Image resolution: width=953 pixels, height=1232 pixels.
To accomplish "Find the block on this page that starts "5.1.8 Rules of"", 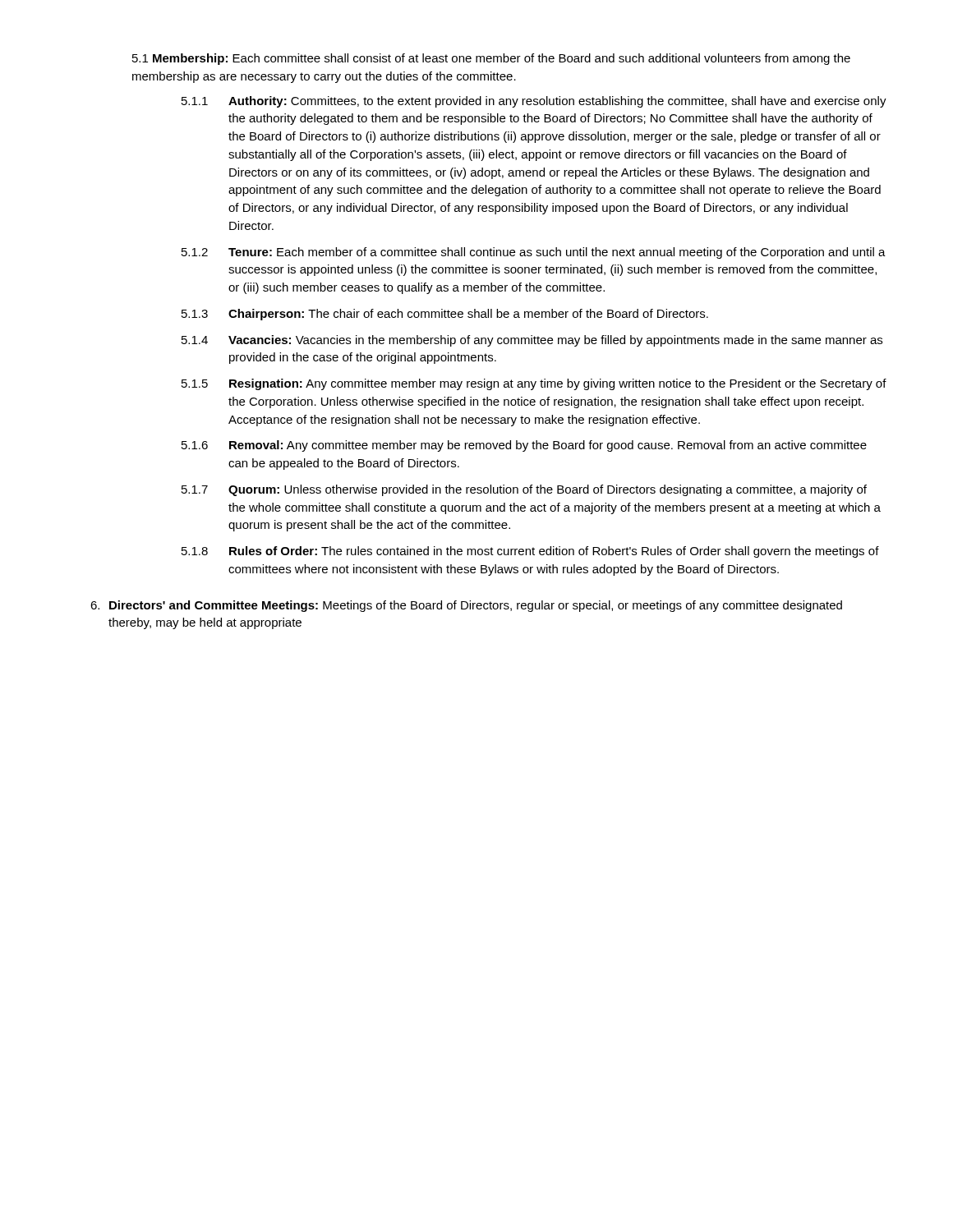I will click(x=534, y=560).
